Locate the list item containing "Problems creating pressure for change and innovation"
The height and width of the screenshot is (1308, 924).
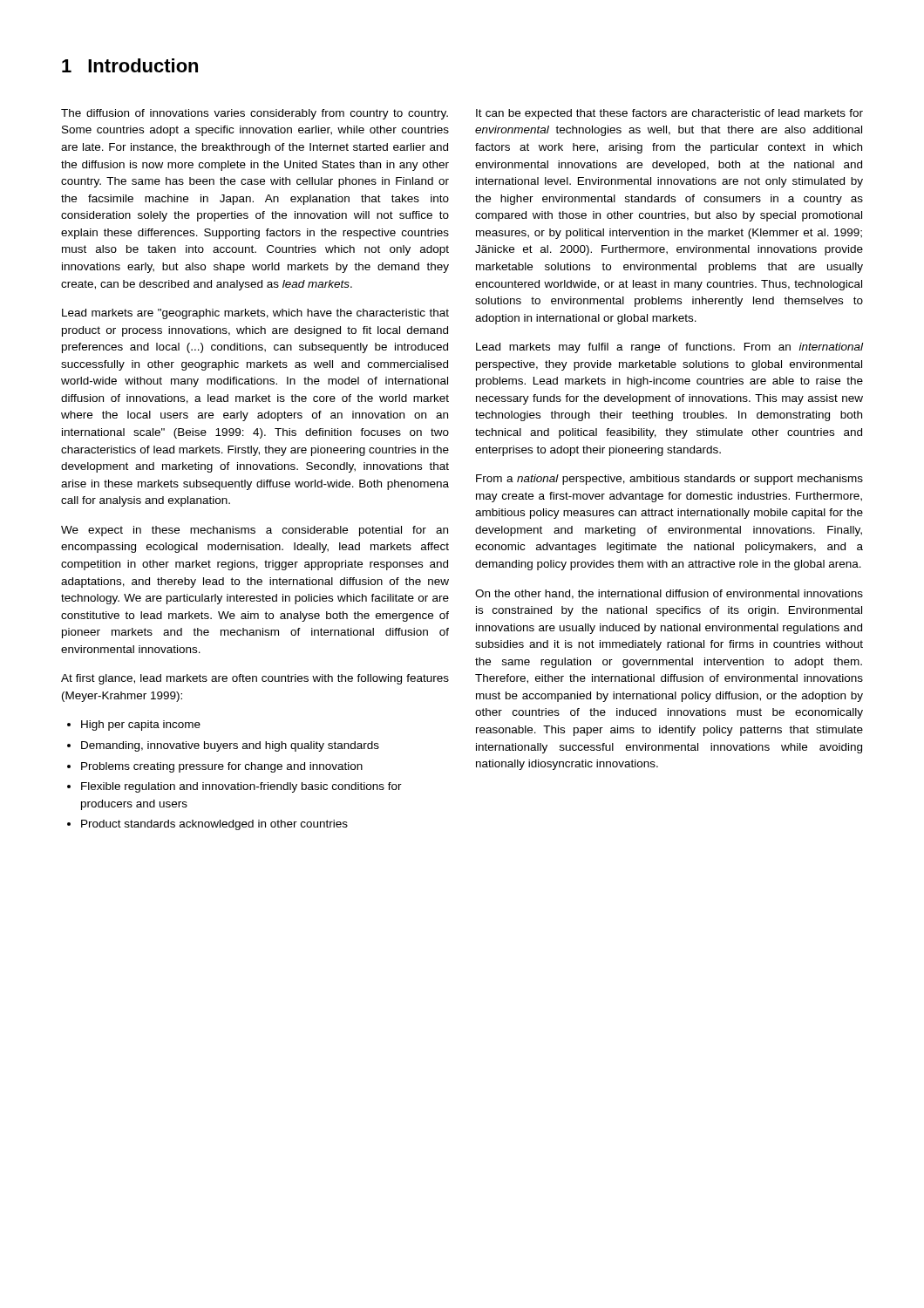click(x=255, y=766)
